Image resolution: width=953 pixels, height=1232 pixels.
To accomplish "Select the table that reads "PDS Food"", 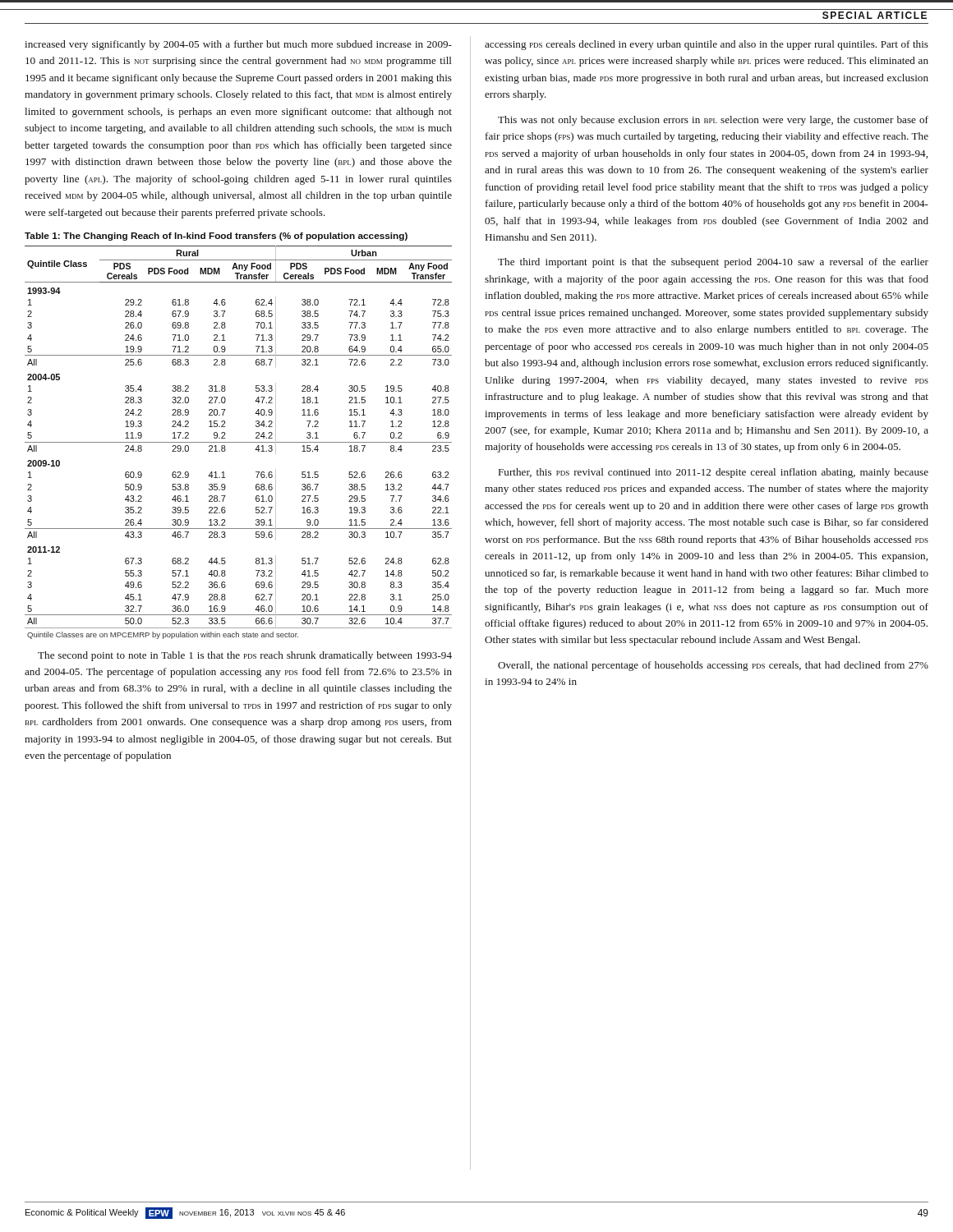I will coord(238,443).
